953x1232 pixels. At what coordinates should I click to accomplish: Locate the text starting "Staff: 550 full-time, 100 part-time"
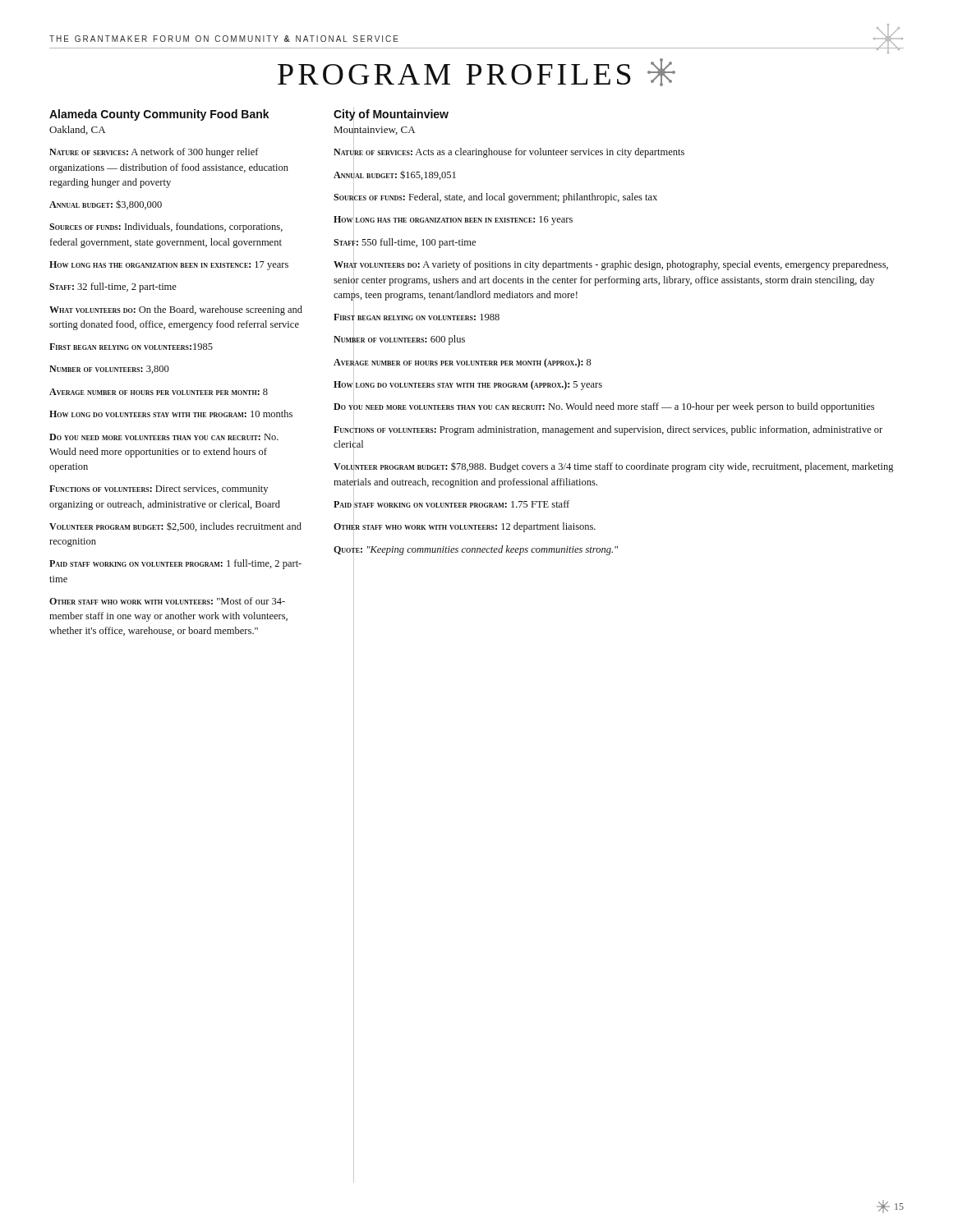coord(405,242)
